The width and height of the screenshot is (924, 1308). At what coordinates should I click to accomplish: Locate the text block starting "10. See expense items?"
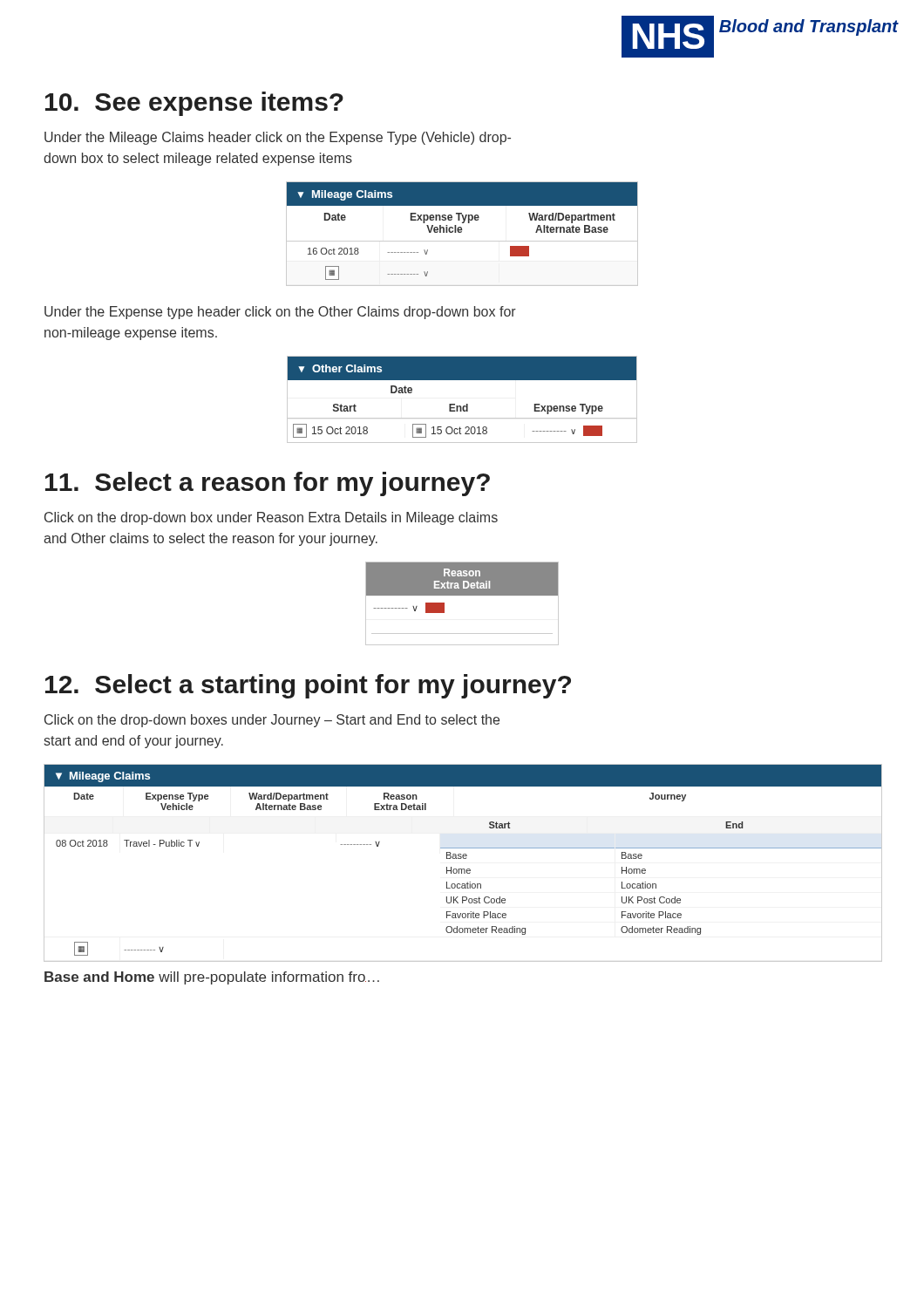click(194, 102)
